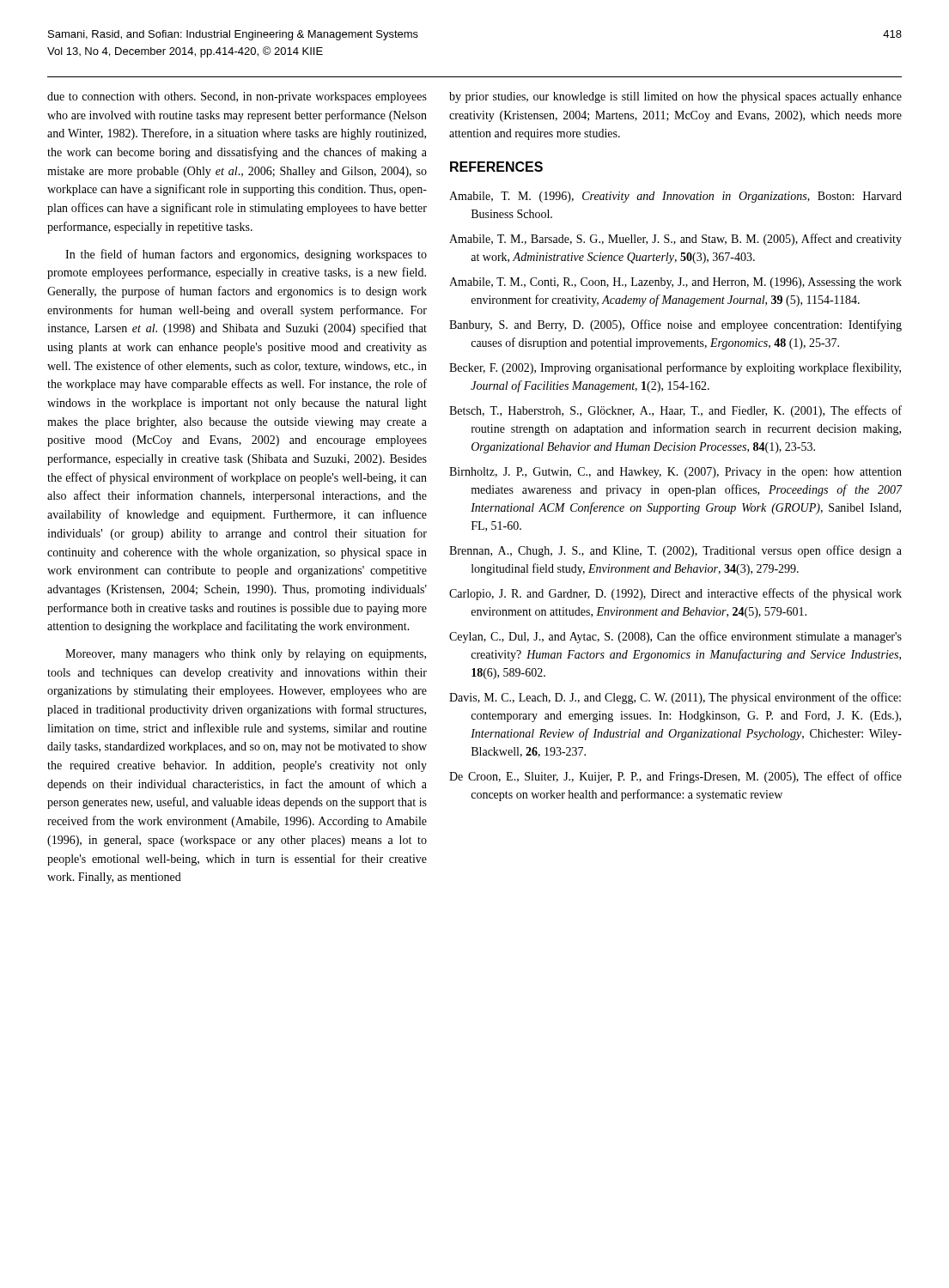Select the region starting "Amabile, T. M. (1996),"
949x1288 pixels.
[675, 205]
